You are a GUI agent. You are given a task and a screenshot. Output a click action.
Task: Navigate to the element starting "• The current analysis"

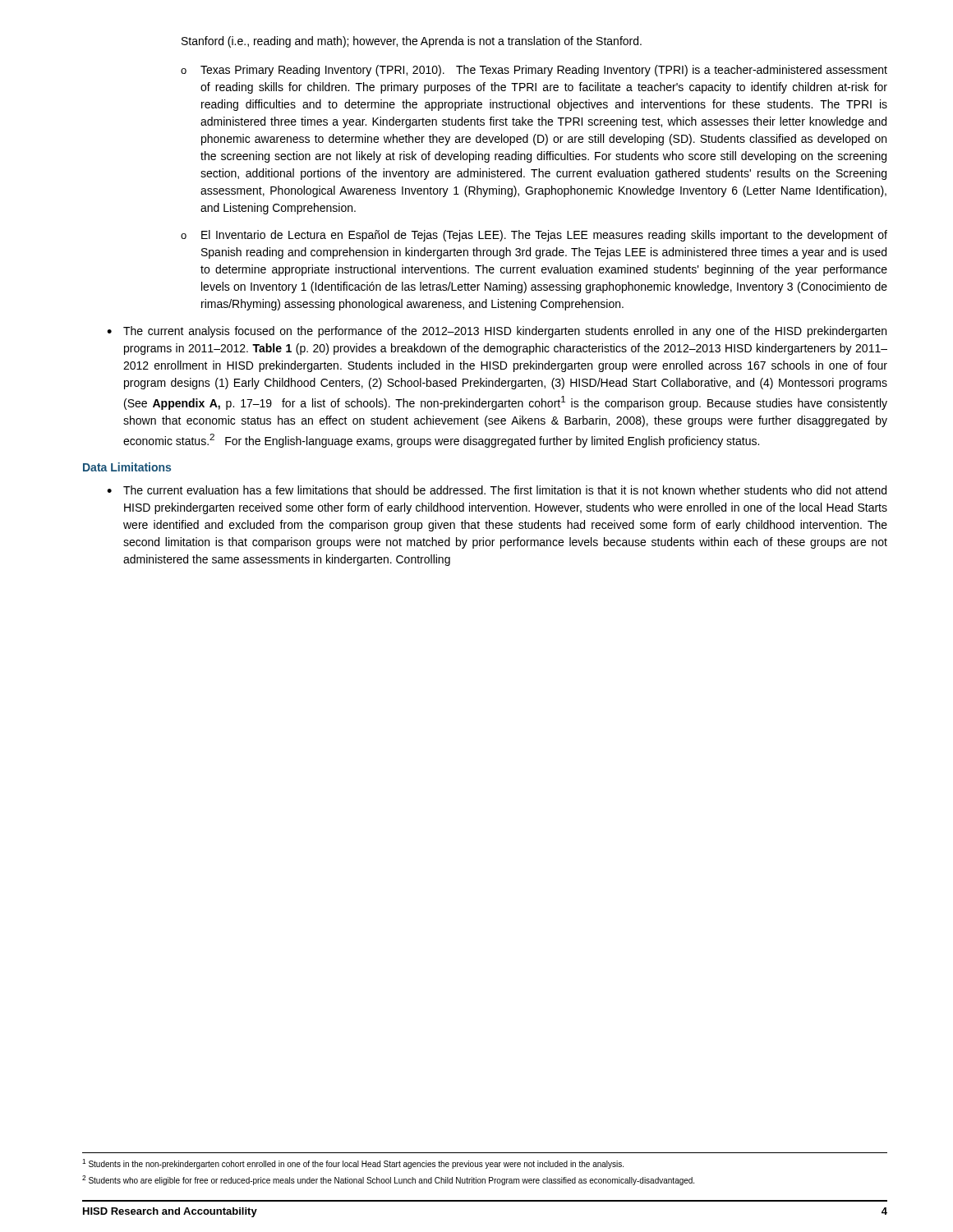click(497, 386)
